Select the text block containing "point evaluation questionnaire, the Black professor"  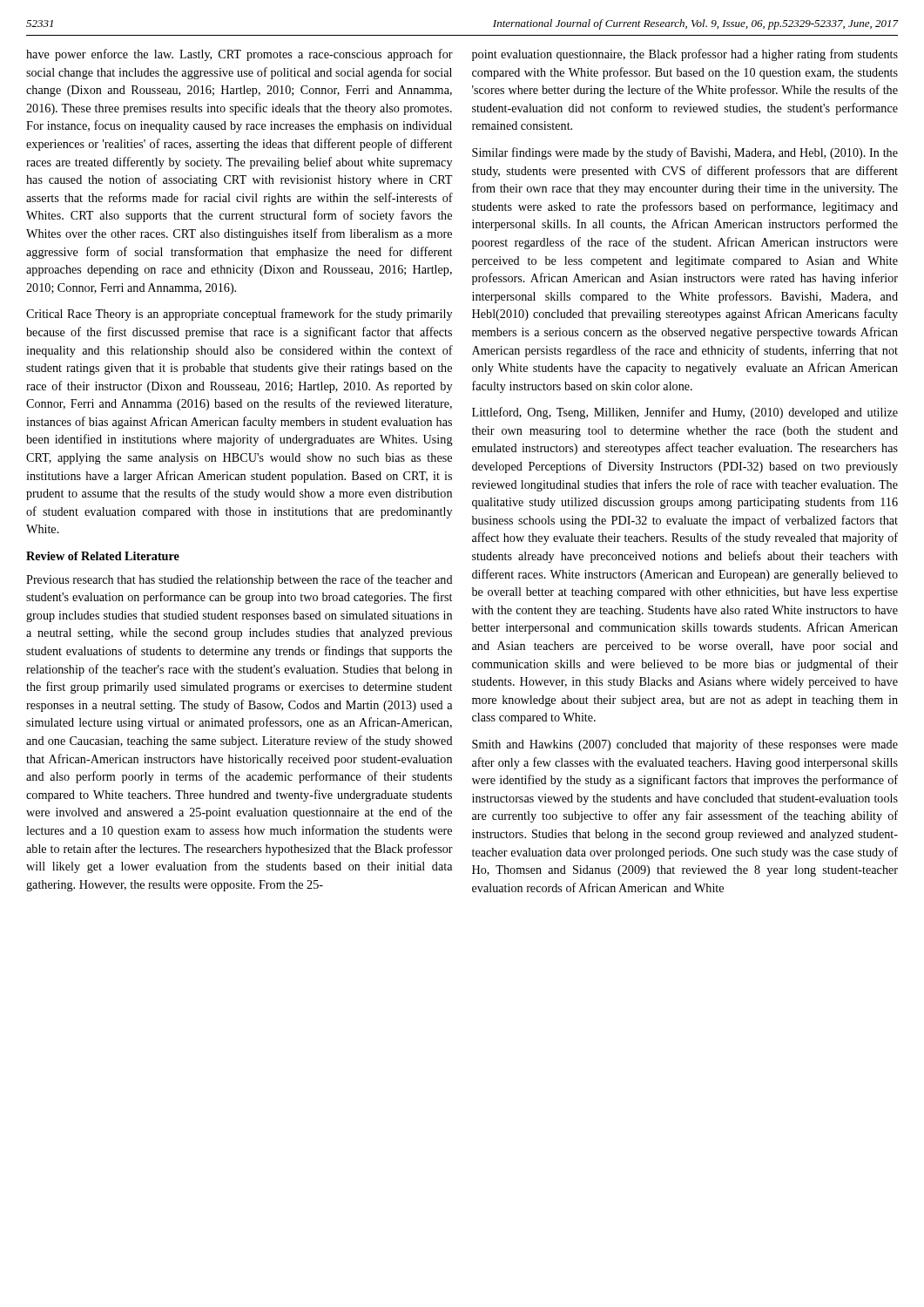(x=685, y=90)
